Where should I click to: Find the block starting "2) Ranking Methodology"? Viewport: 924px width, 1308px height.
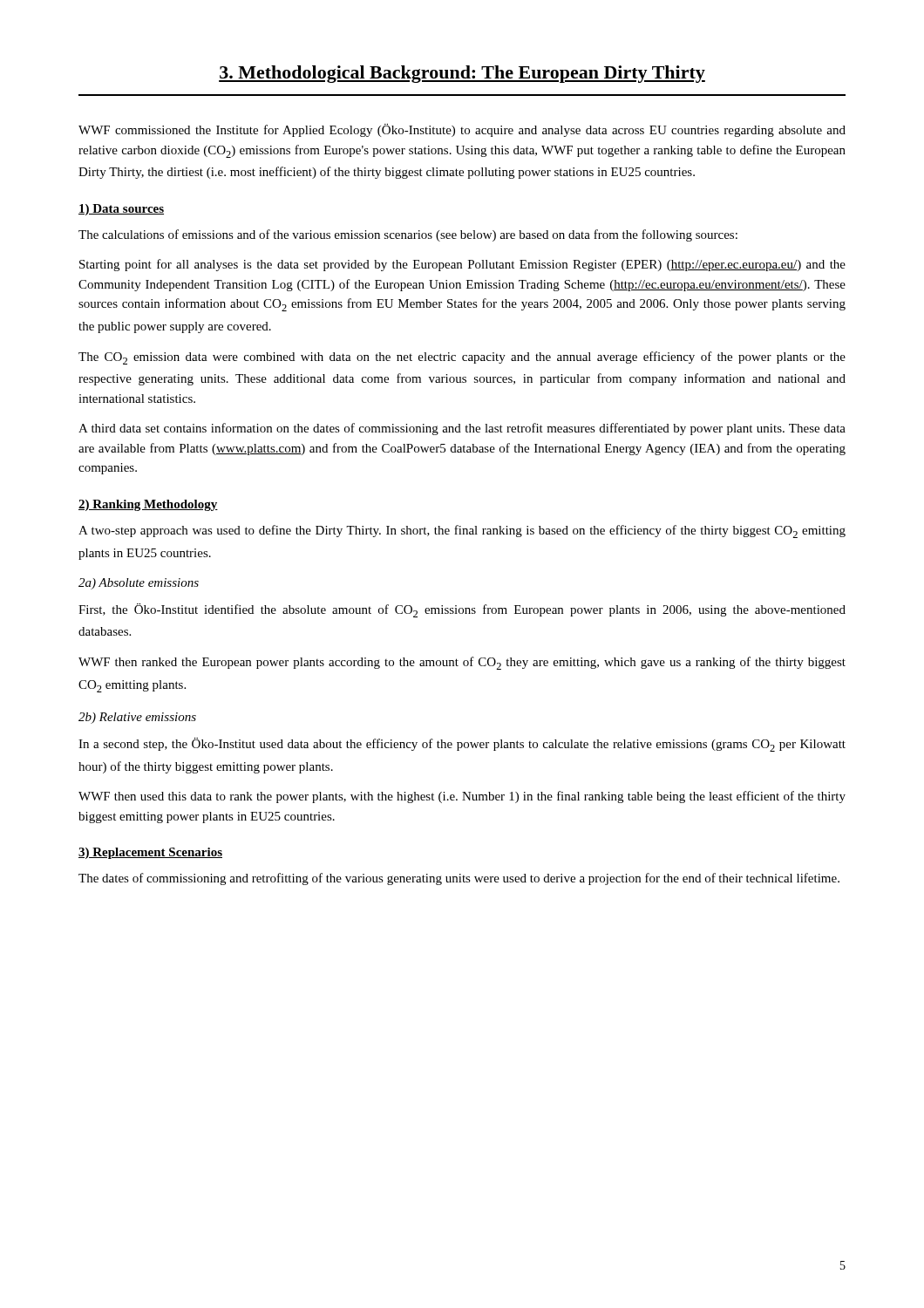[148, 504]
